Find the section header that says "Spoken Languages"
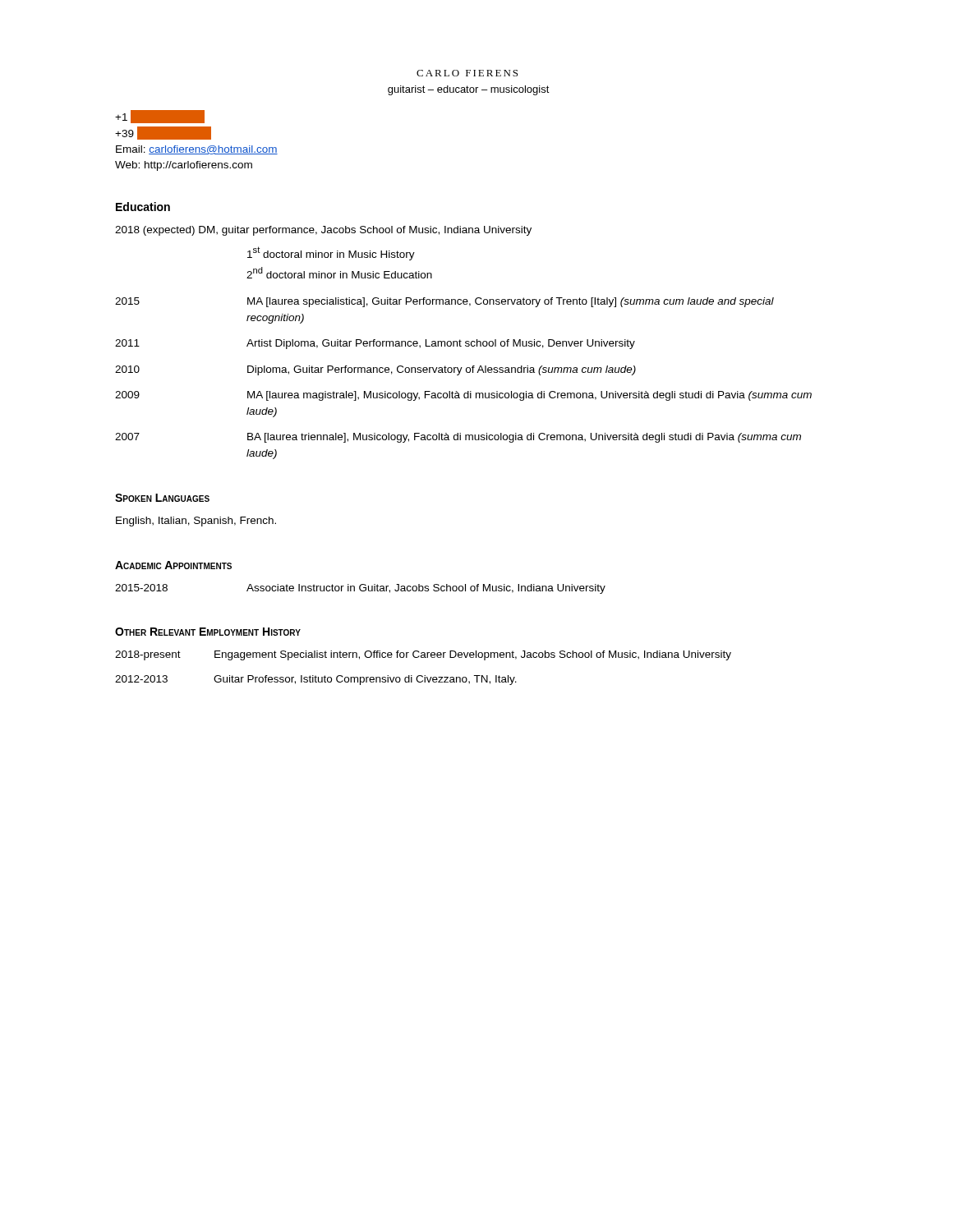 pos(162,497)
